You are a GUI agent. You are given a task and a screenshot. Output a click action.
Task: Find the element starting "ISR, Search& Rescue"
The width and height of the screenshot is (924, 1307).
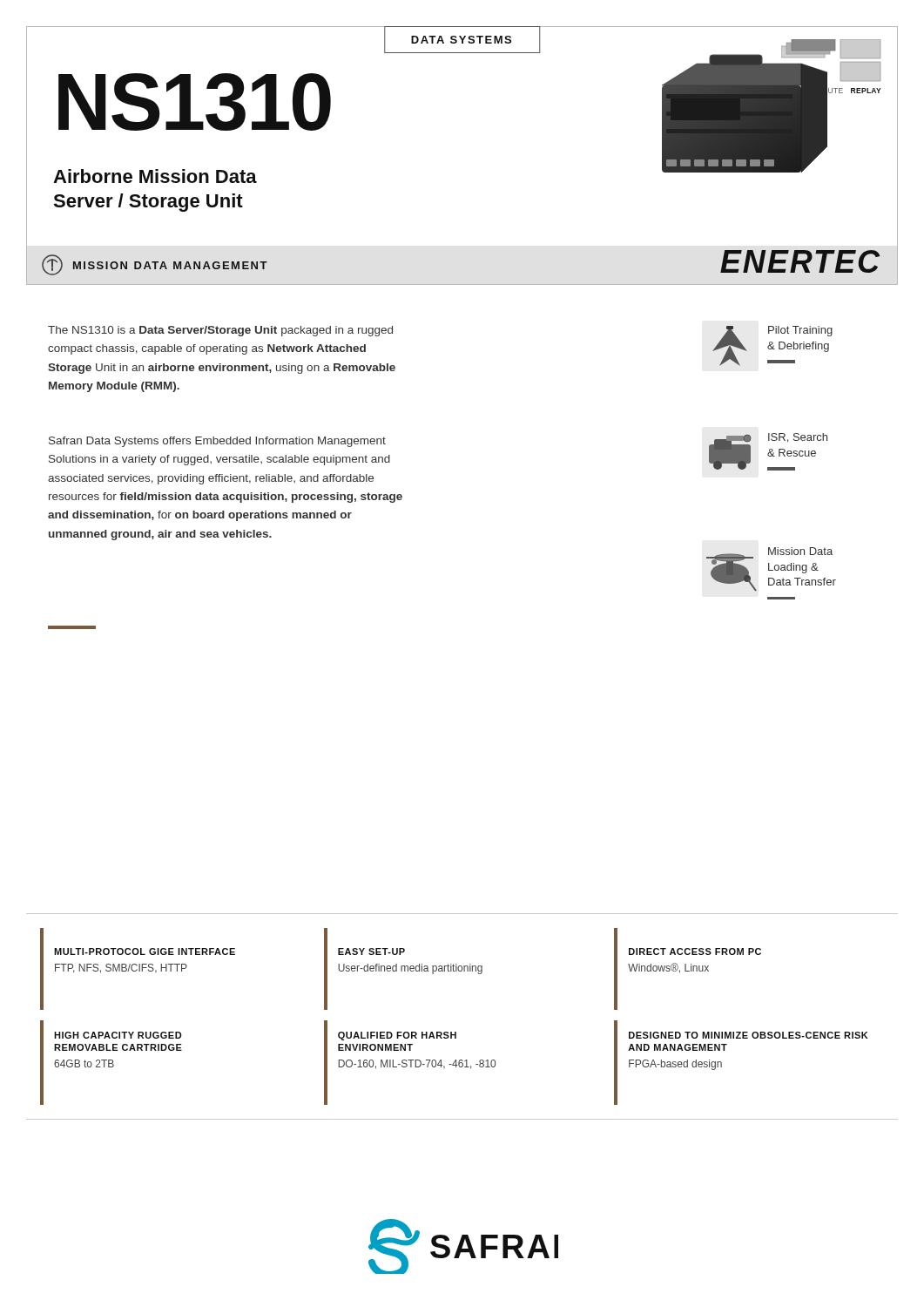pos(798,450)
